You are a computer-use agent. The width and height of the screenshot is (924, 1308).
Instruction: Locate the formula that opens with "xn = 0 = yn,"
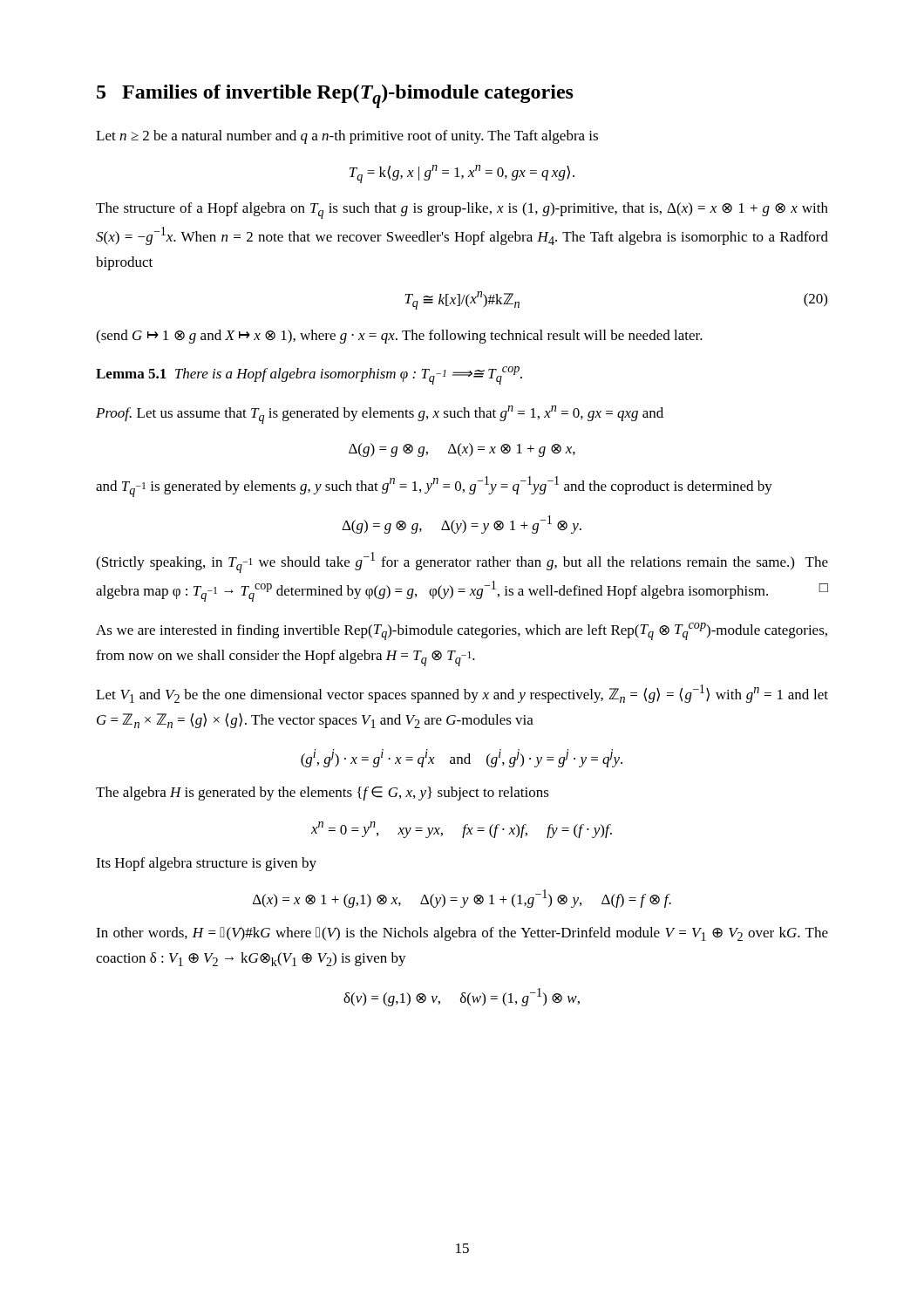(x=462, y=828)
